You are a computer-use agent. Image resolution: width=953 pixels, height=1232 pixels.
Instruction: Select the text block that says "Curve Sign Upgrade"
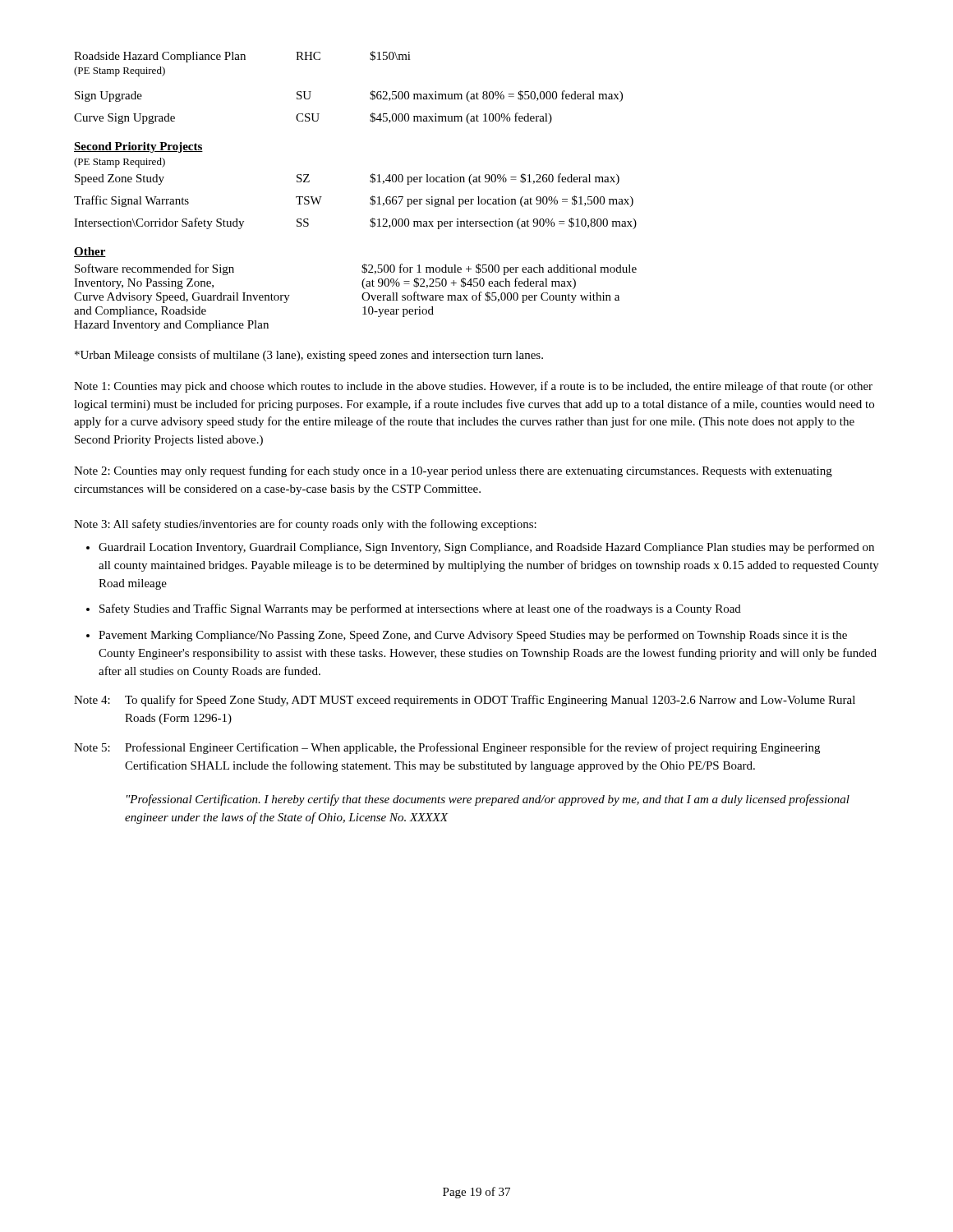tap(476, 118)
